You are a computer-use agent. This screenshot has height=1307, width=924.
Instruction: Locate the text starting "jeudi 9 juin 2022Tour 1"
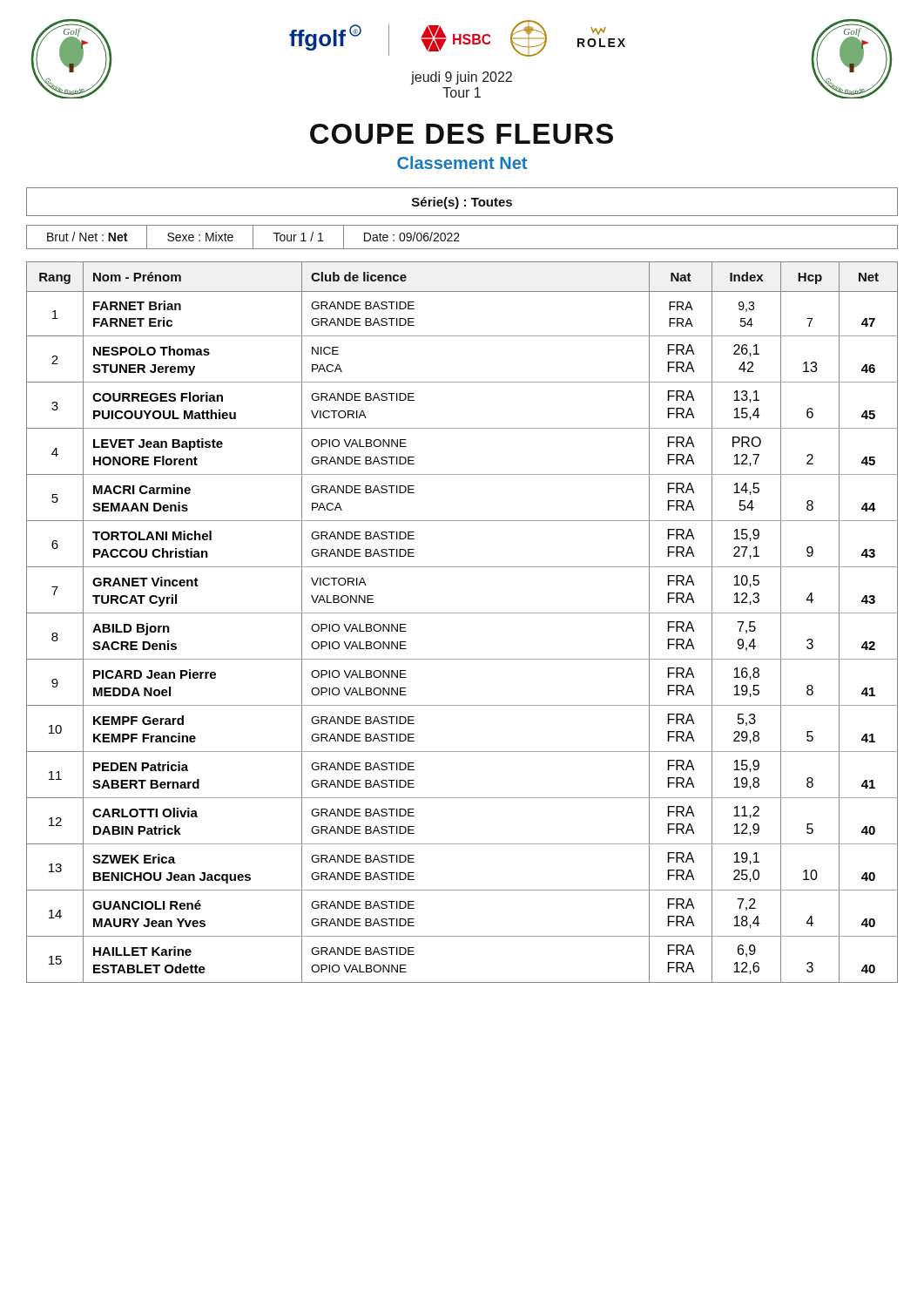pos(462,85)
